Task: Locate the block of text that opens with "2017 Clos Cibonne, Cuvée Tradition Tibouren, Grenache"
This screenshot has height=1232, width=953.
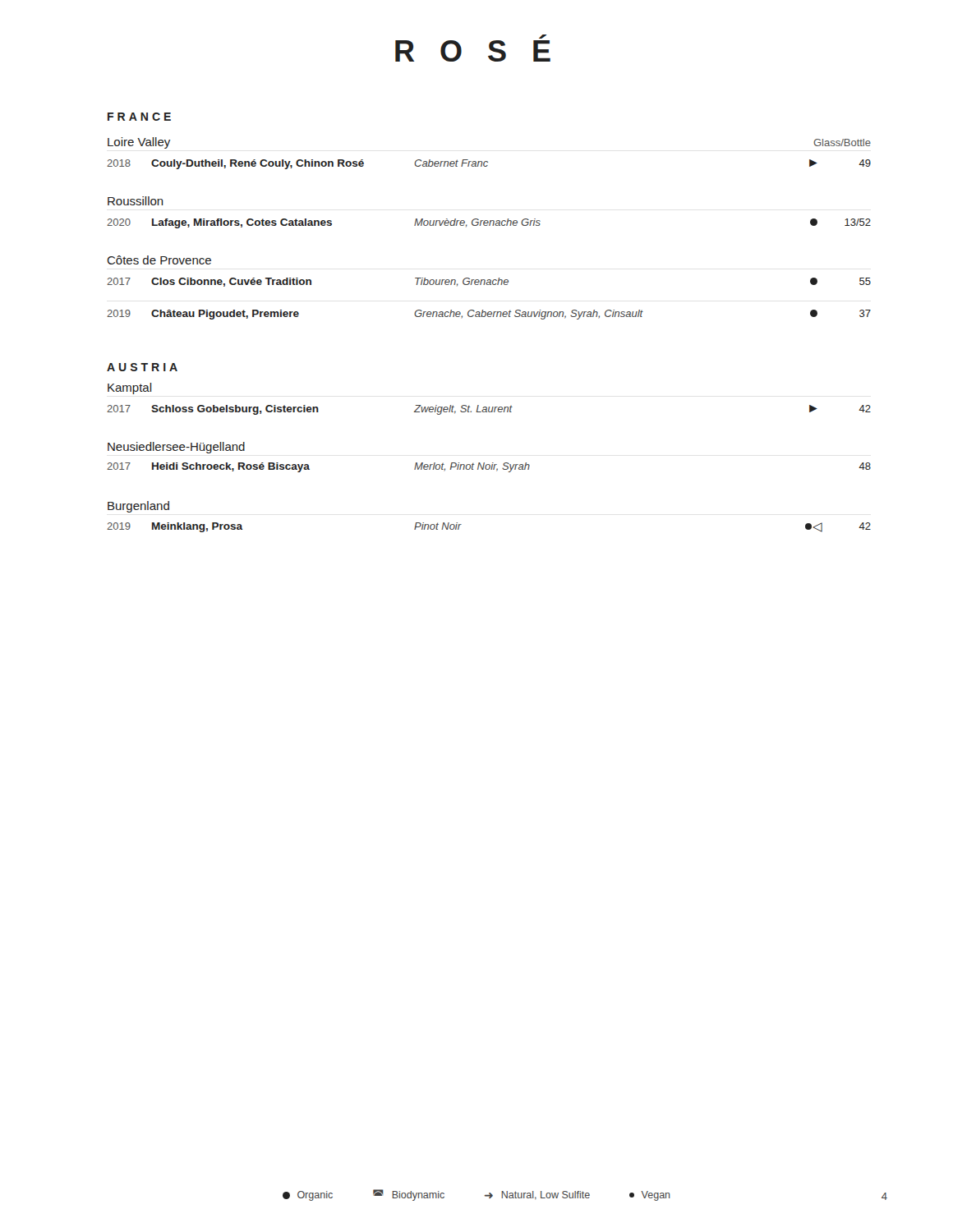Action: tap(489, 281)
